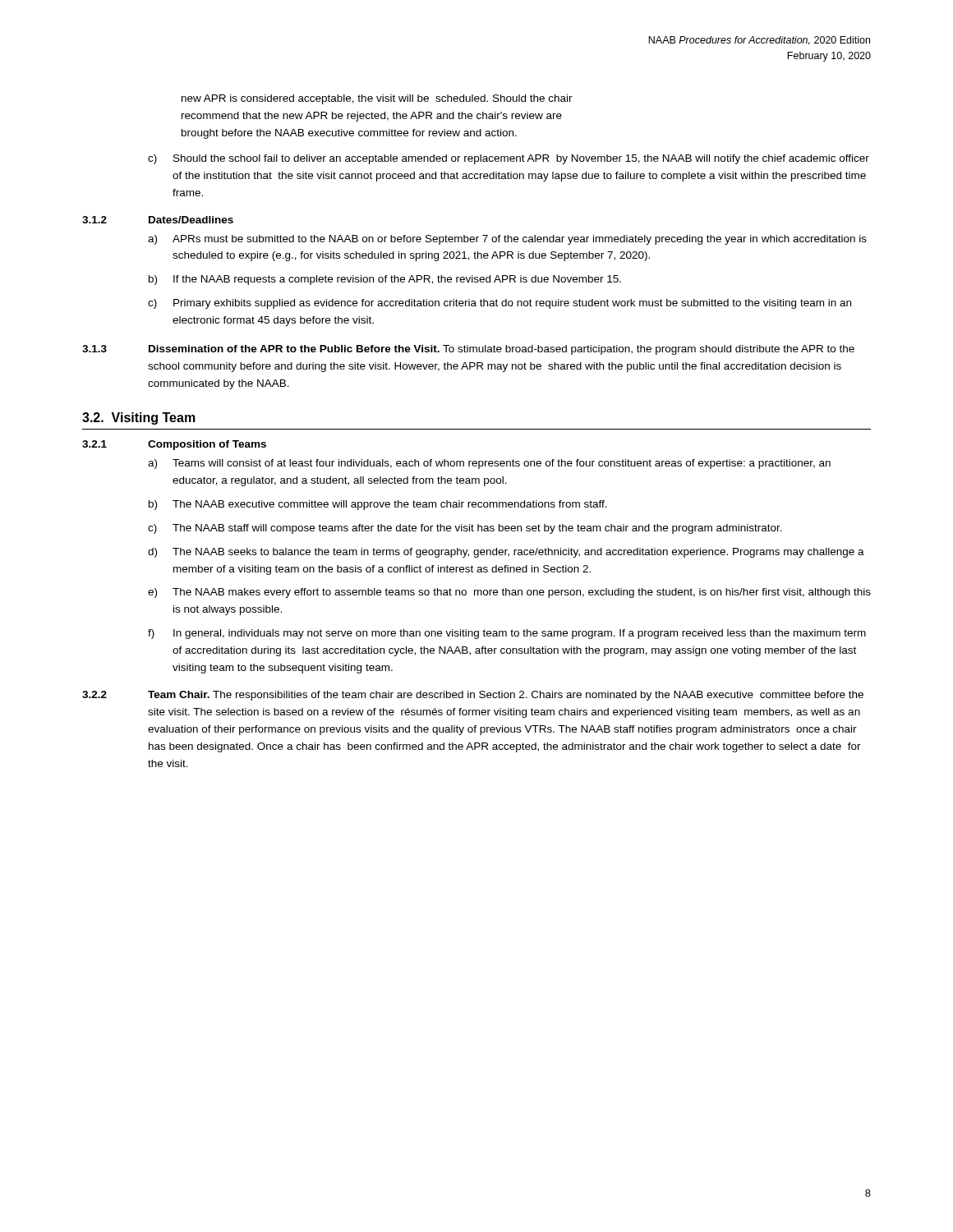Select the list item that reads "a) APRs must be"

coord(509,248)
